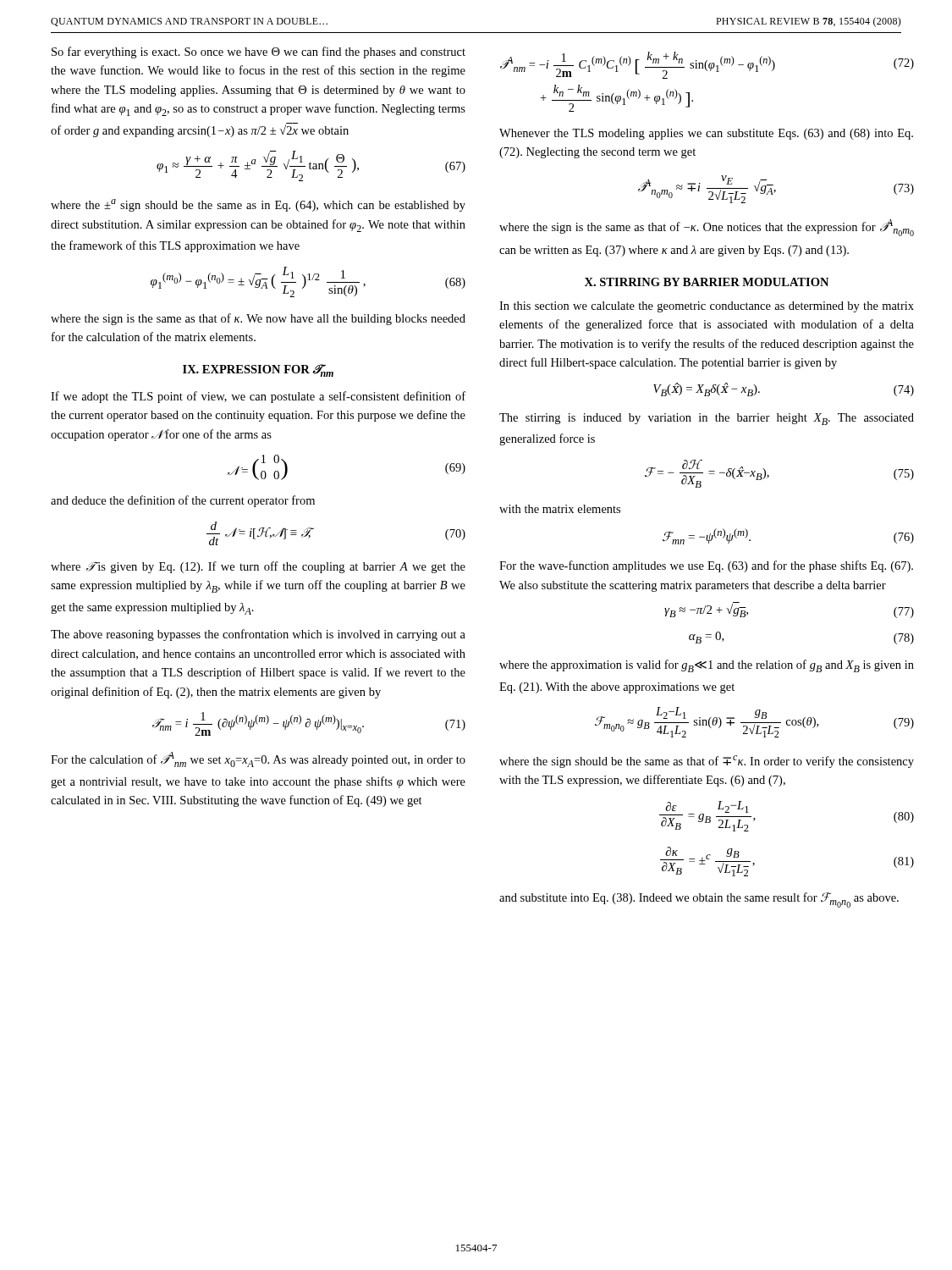Select the element starting "If we adopt the TLS point"

258,415
